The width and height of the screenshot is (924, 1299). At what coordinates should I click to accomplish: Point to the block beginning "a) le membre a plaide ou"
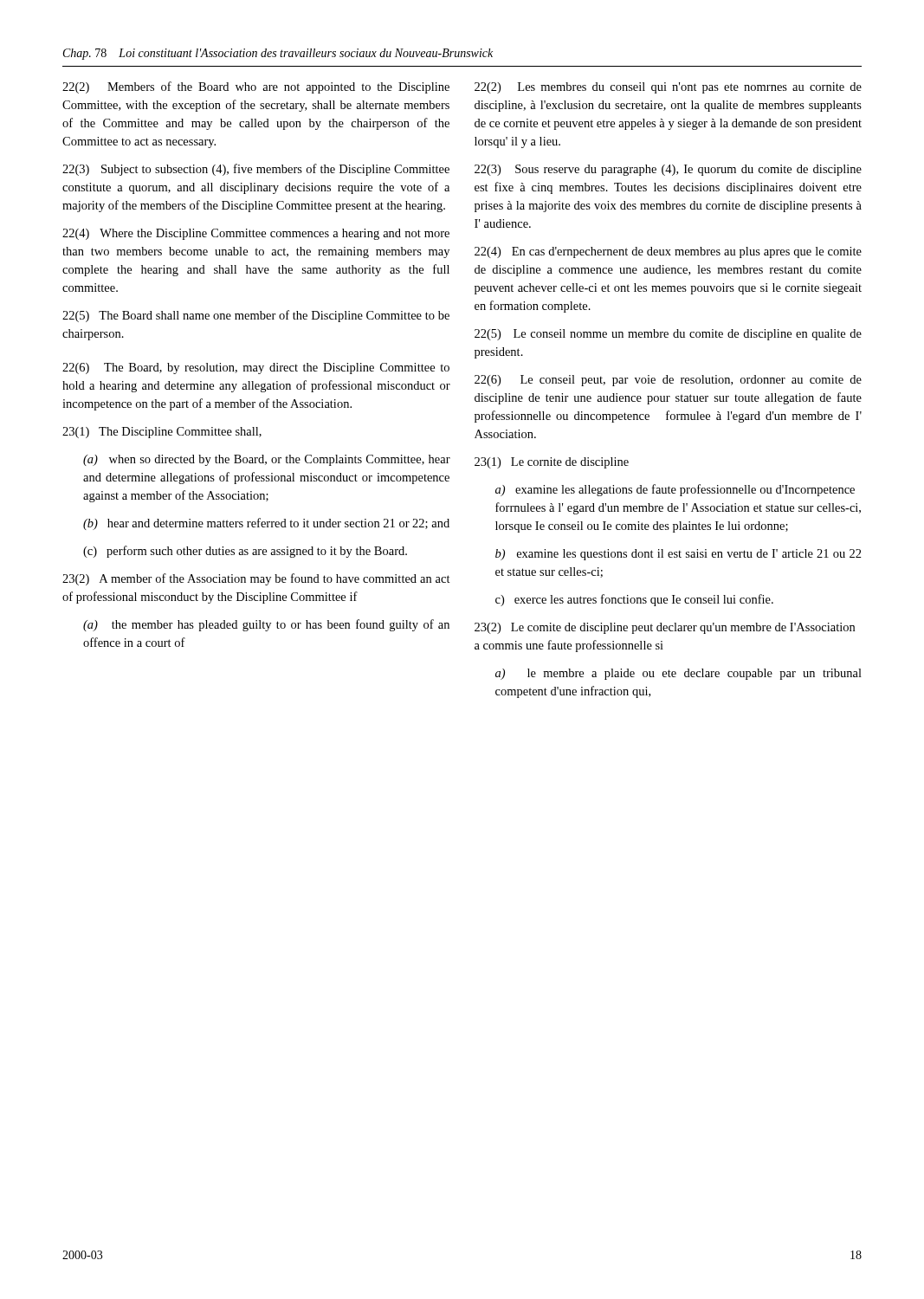[678, 682]
